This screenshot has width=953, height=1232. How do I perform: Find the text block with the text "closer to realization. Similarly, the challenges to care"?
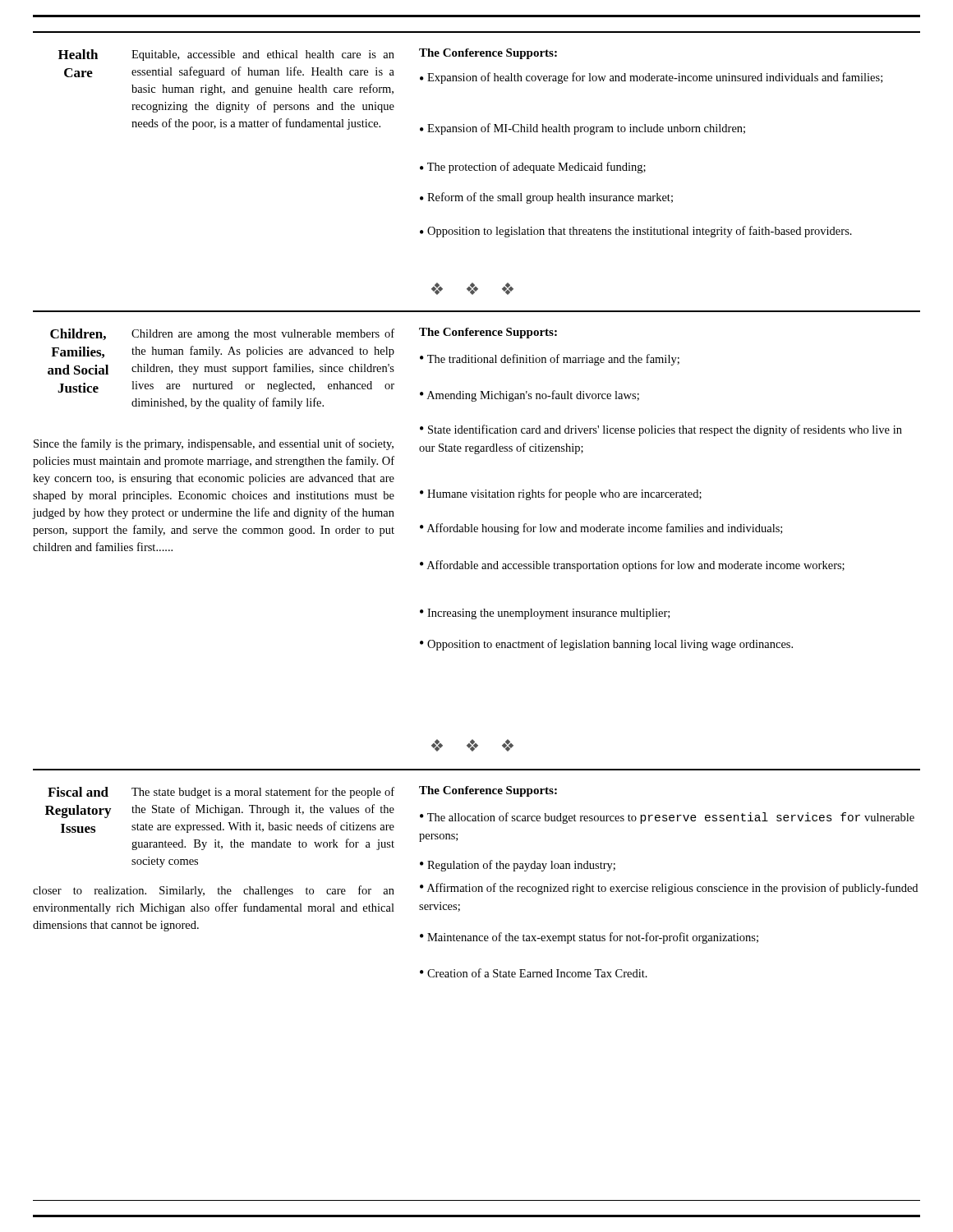pyautogui.click(x=214, y=908)
